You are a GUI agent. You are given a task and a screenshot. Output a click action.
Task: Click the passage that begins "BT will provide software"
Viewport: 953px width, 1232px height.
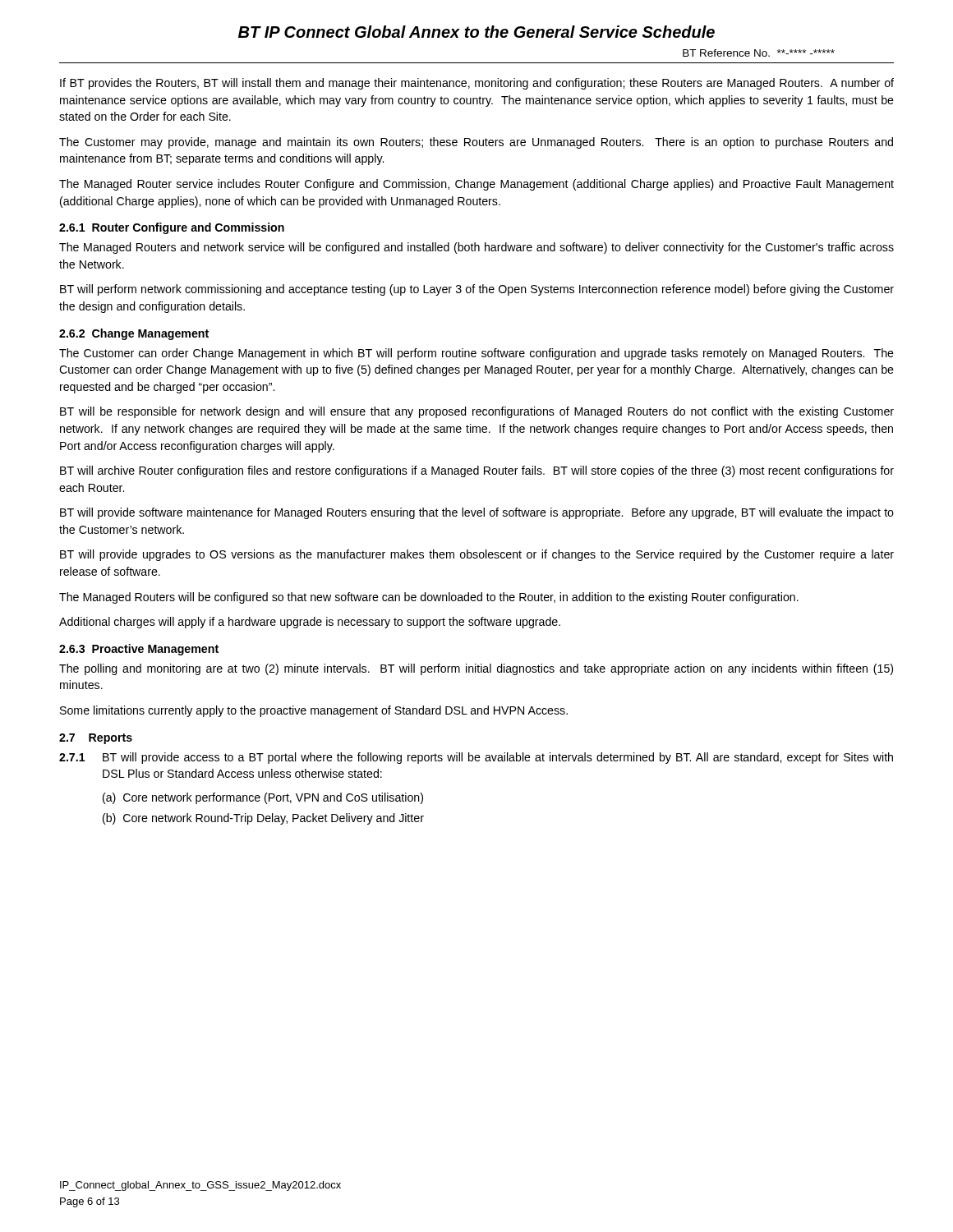pos(476,521)
